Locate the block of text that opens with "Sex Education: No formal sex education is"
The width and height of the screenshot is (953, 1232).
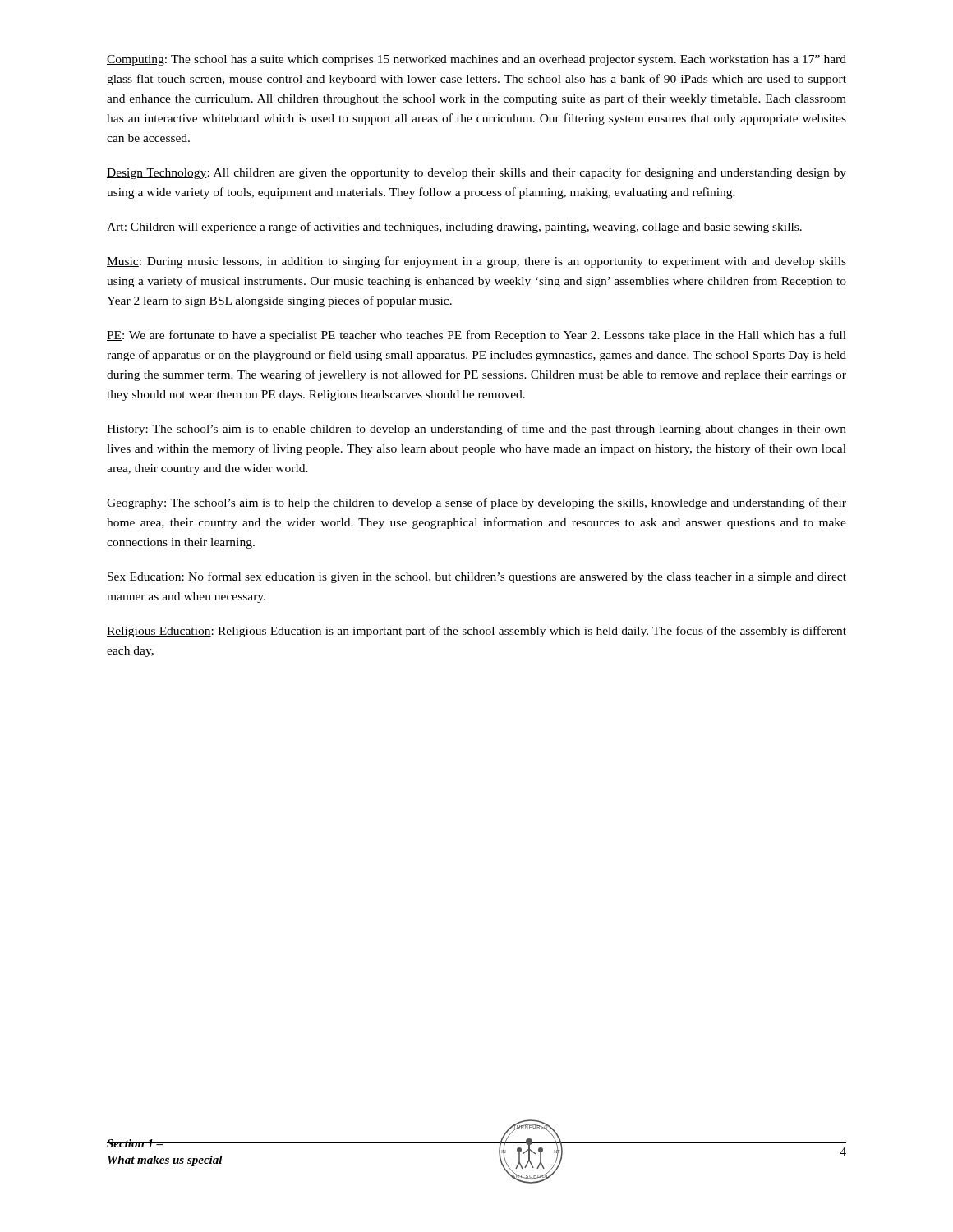(476, 586)
